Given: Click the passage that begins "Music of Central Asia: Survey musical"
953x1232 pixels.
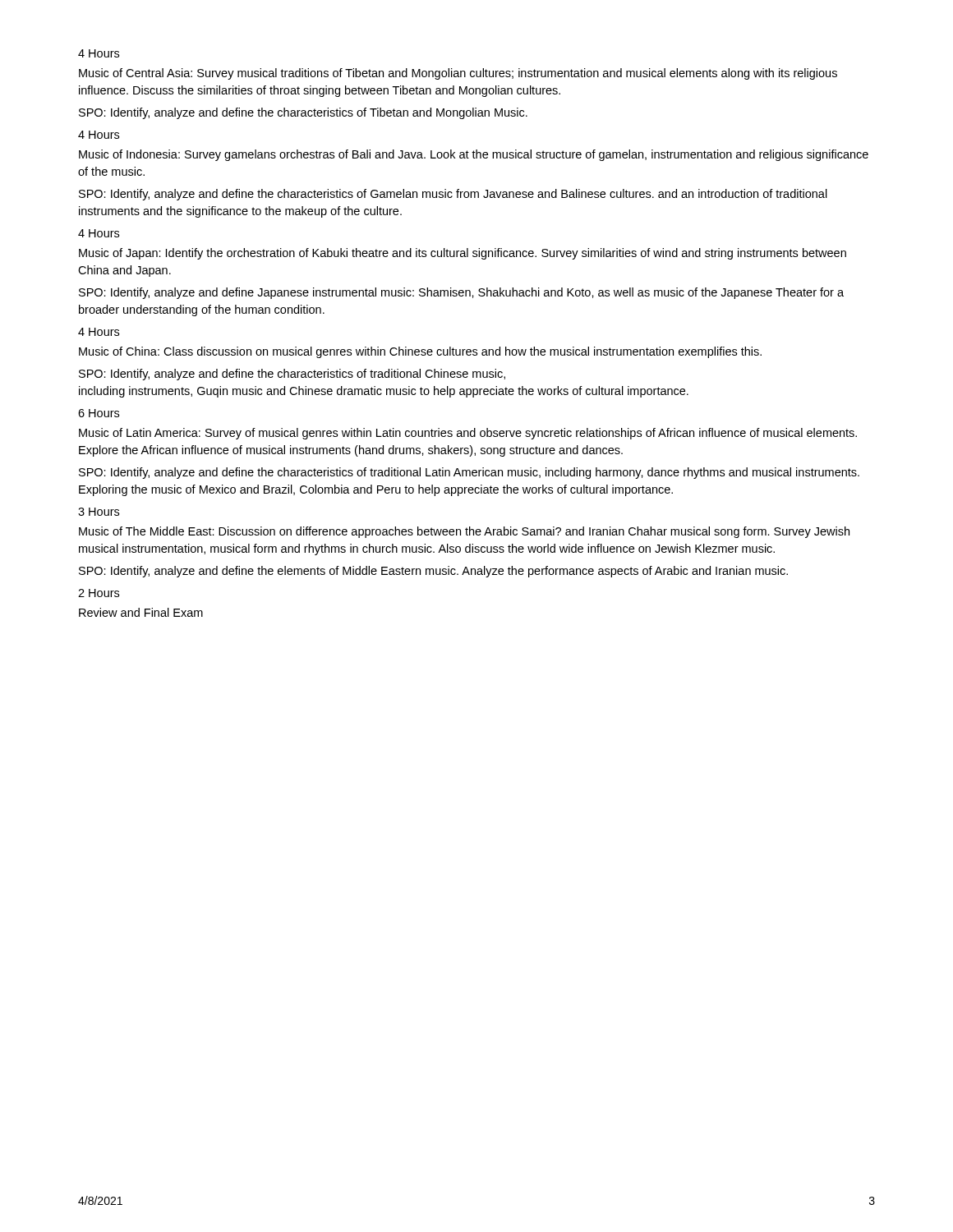Looking at the screenshot, I should pyautogui.click(x=458, y=82).
